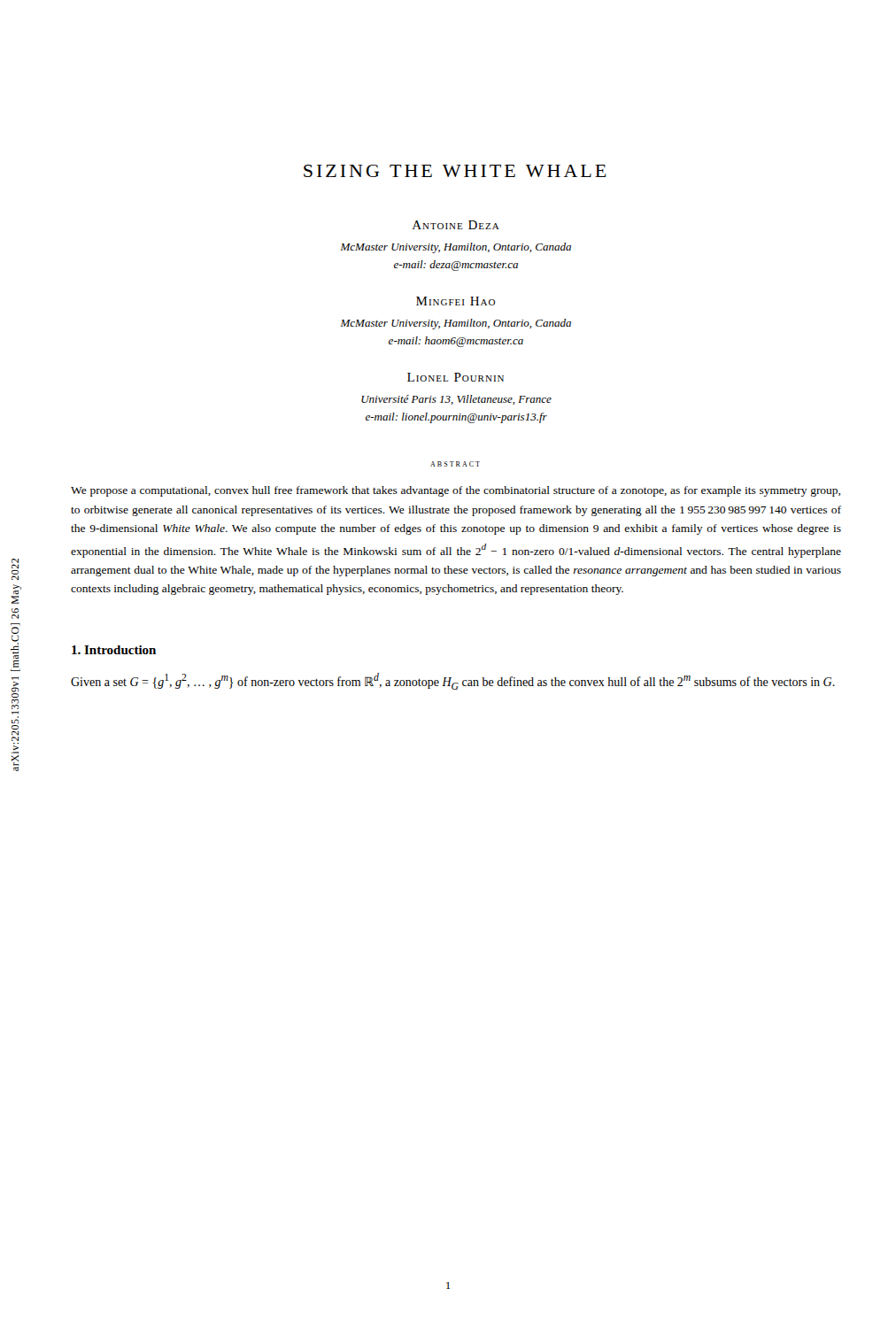
Task: Click on the text block with the text "Given a set G = {g1, g2, …"
Action: click(453, 682)
